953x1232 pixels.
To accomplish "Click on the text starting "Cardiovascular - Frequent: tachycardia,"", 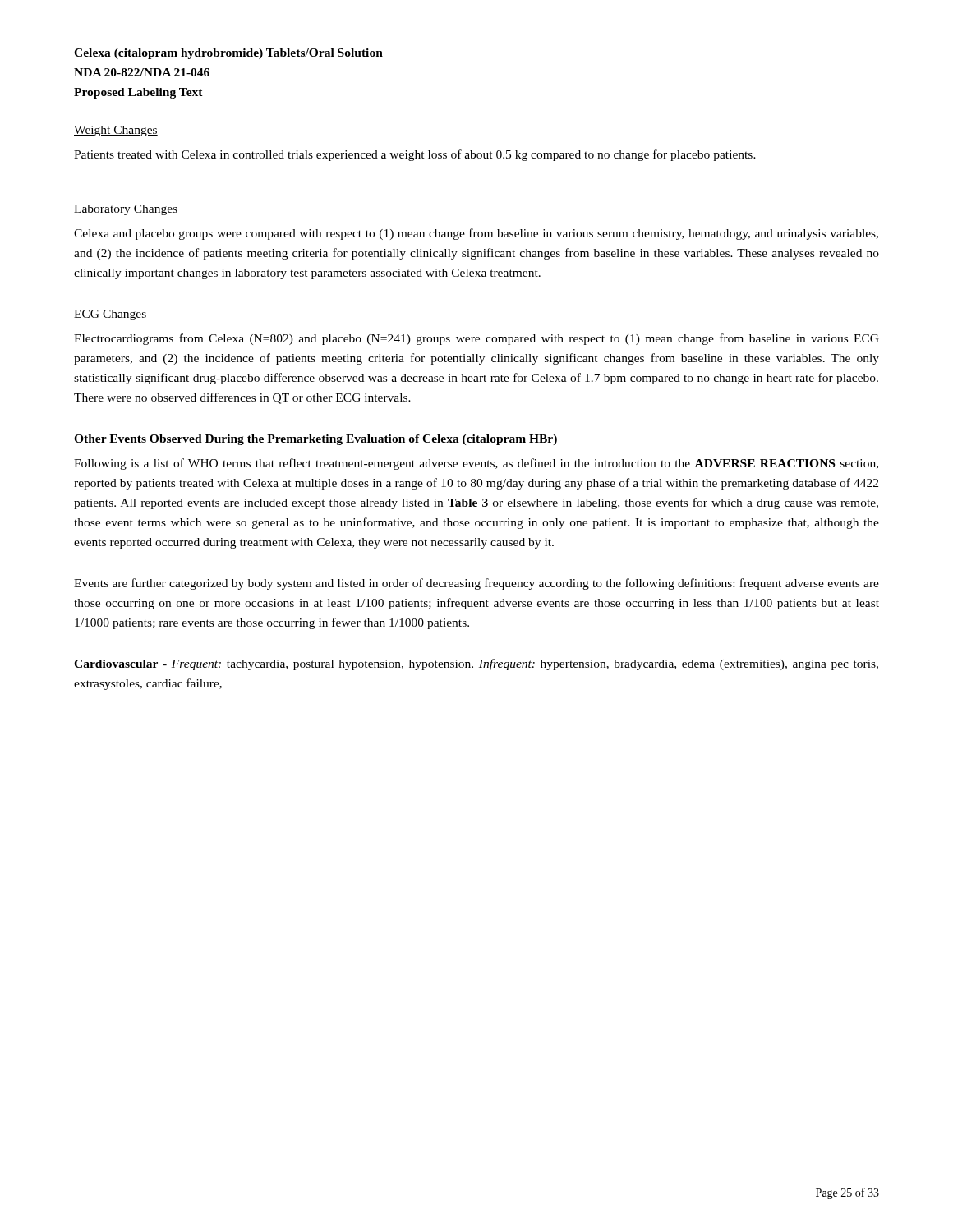I will click(476, 674).
